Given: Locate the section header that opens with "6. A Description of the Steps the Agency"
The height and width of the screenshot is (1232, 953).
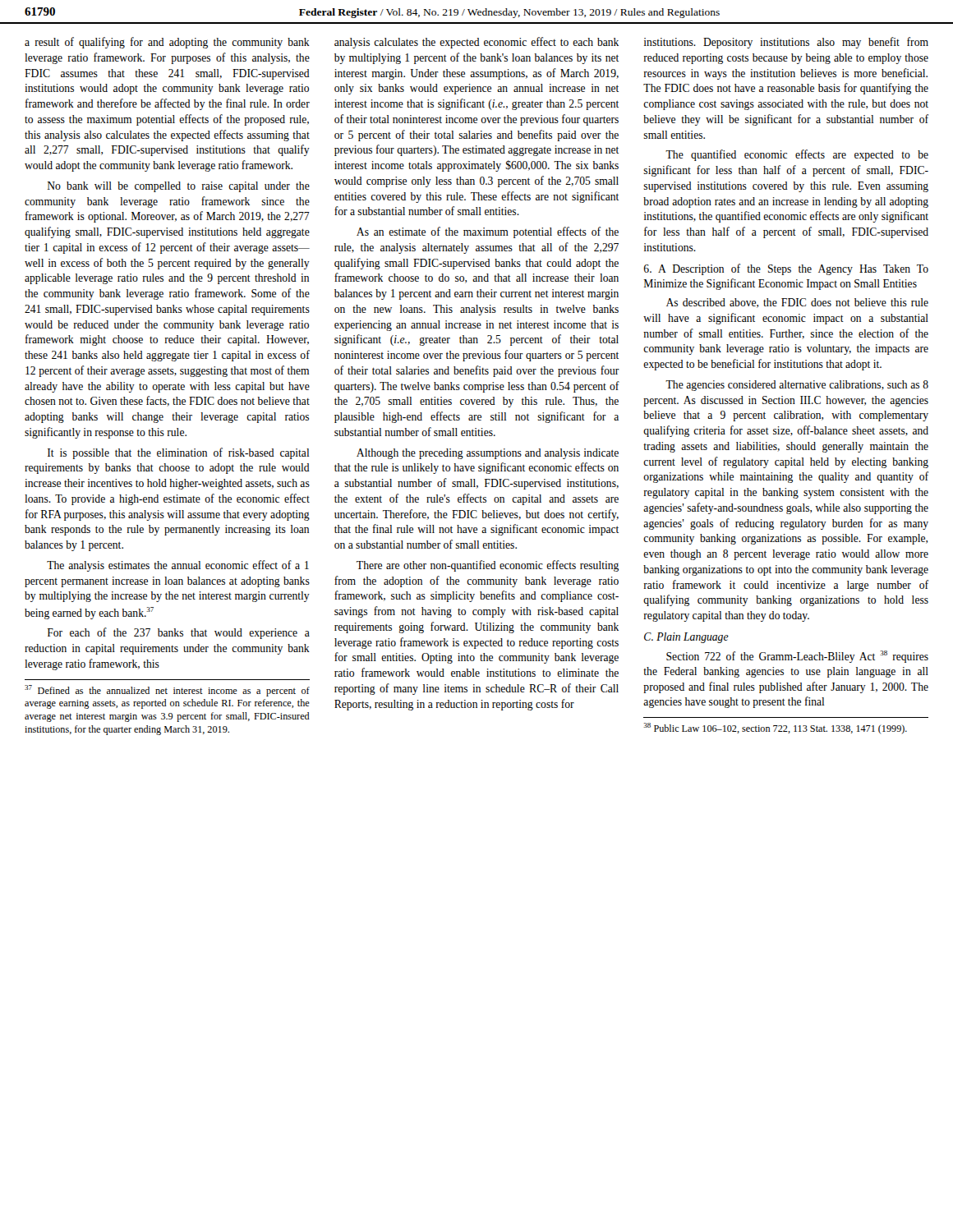Looking at the screenshot, I should [786, 277].
